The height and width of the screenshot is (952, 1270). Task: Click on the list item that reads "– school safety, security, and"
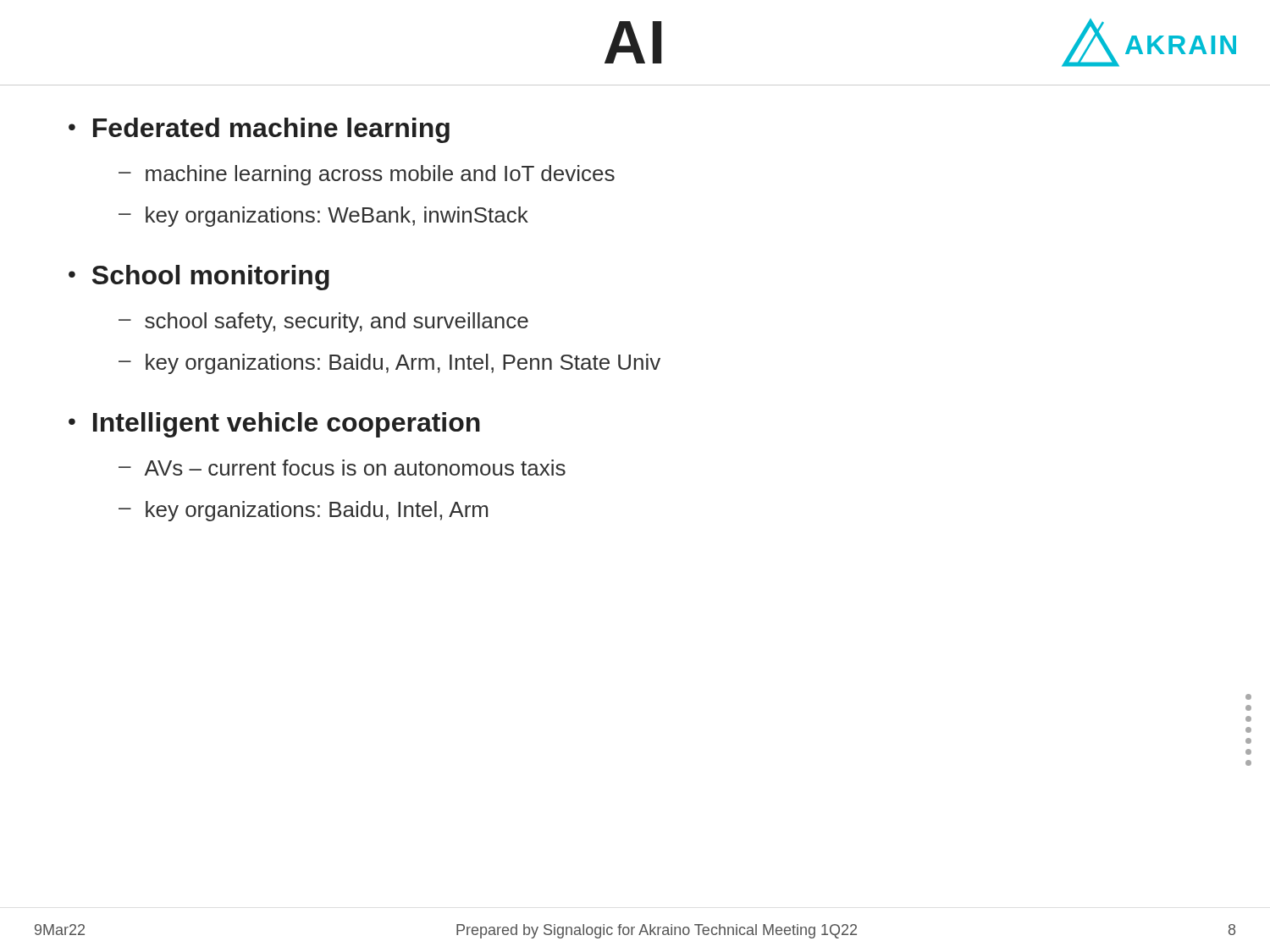pyautogui.click(x=324, y=321)
